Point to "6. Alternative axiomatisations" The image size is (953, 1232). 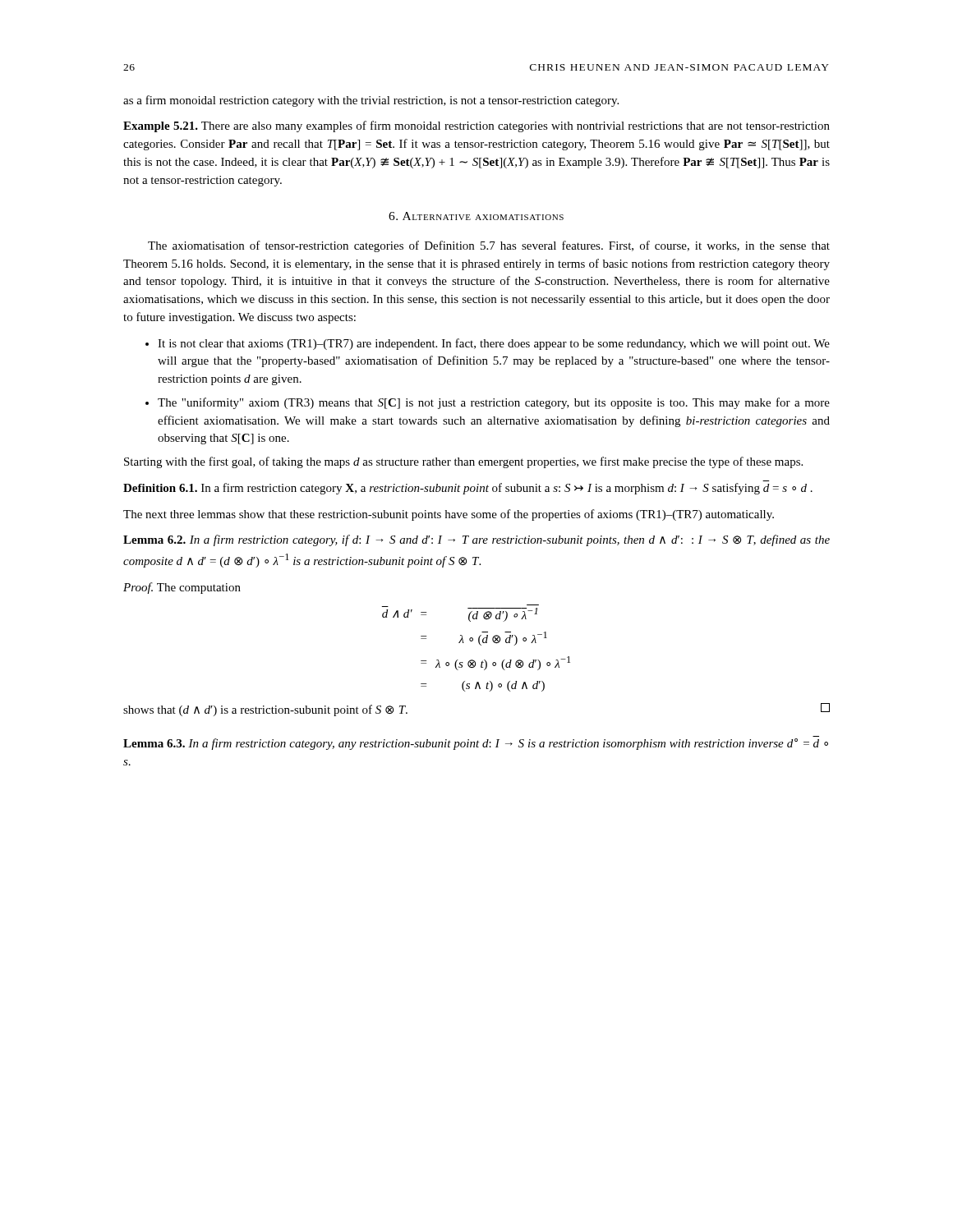pos(476,216)
